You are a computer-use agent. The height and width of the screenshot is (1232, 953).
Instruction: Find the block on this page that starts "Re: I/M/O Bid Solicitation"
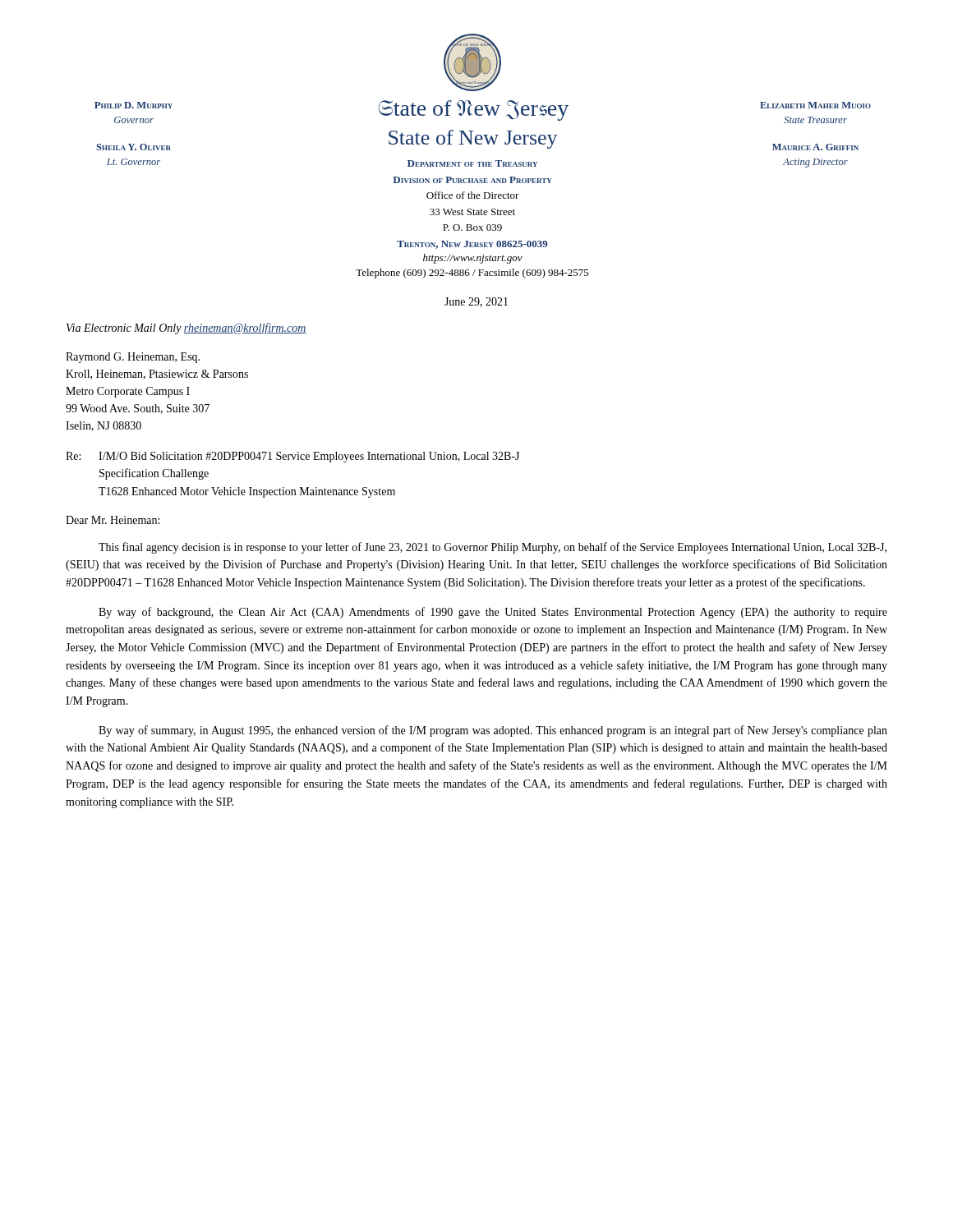click(x=292, y=457)
